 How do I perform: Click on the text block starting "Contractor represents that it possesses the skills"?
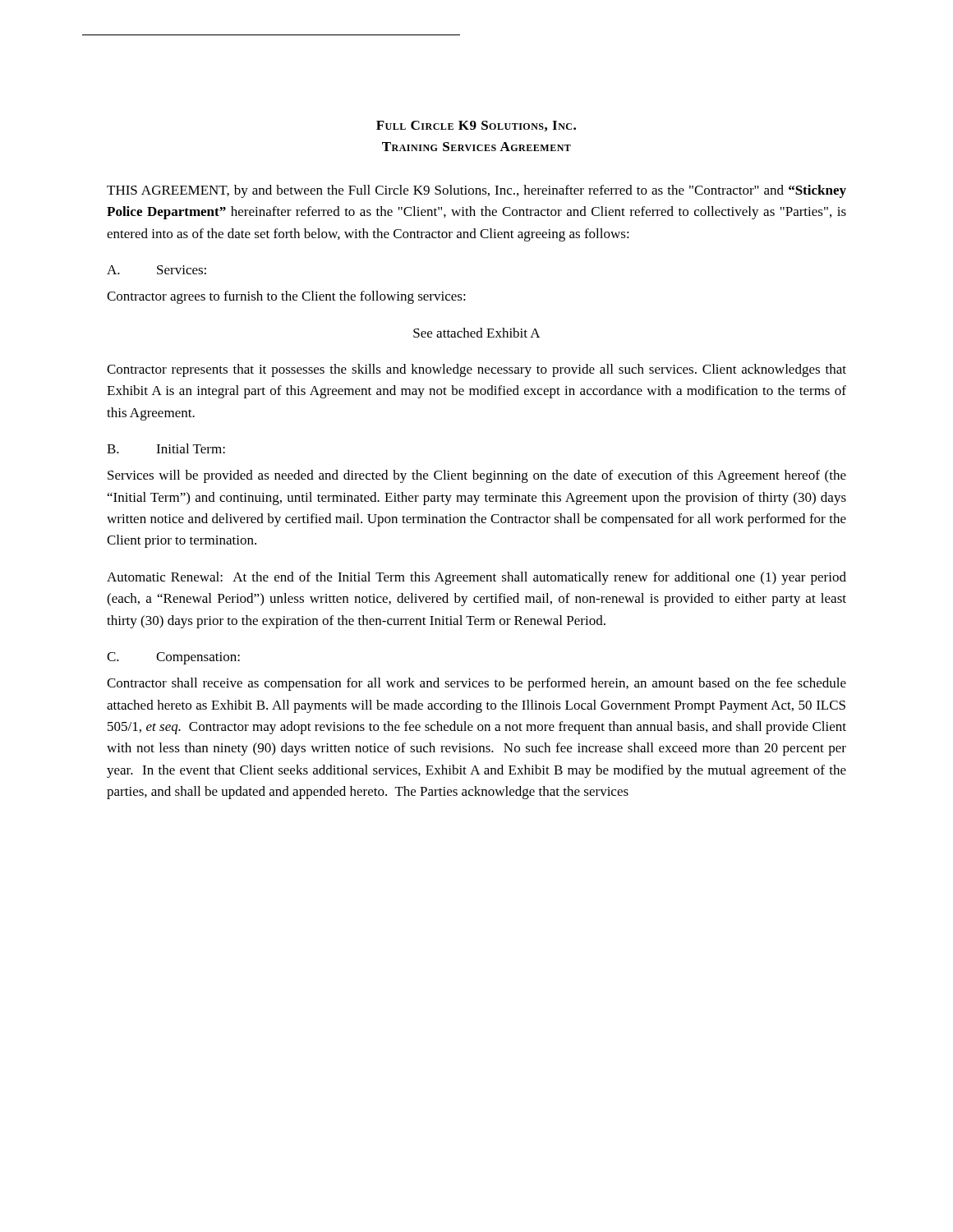tap(476, 391)
